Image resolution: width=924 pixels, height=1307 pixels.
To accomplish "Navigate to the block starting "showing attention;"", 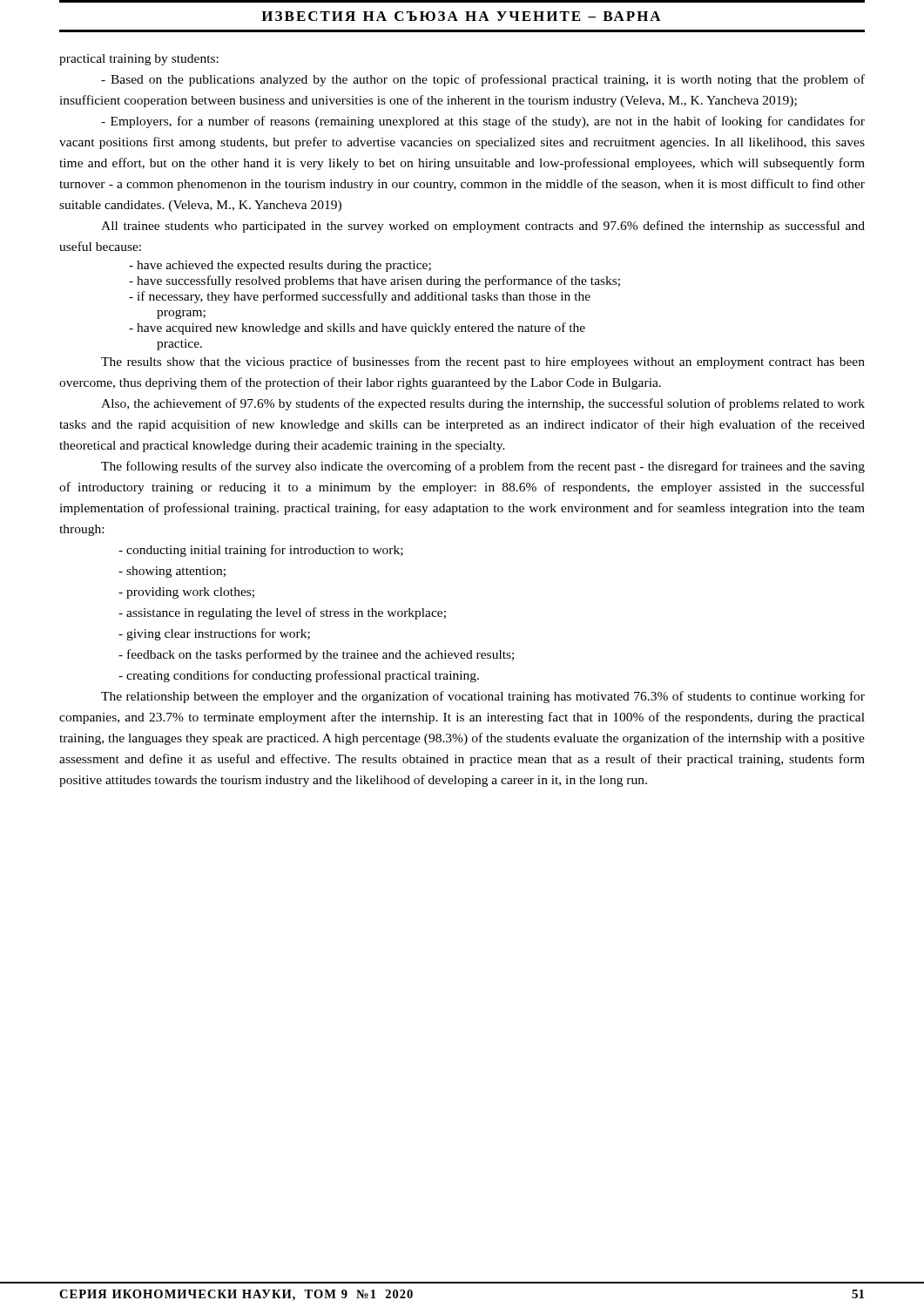I will [172, 571].
